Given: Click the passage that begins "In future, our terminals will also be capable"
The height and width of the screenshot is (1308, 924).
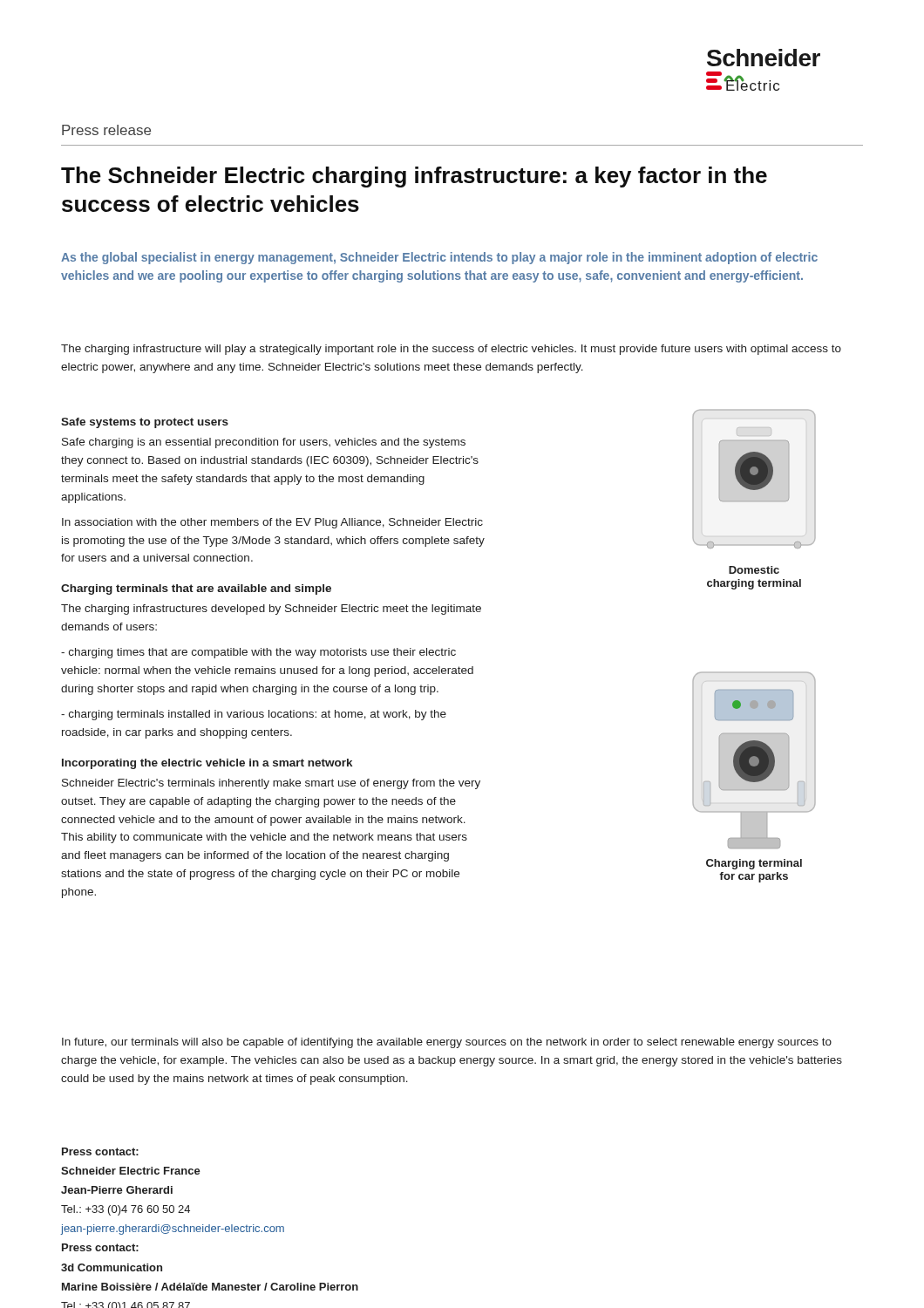Looking at the screenshot, I should point(452,1060).
